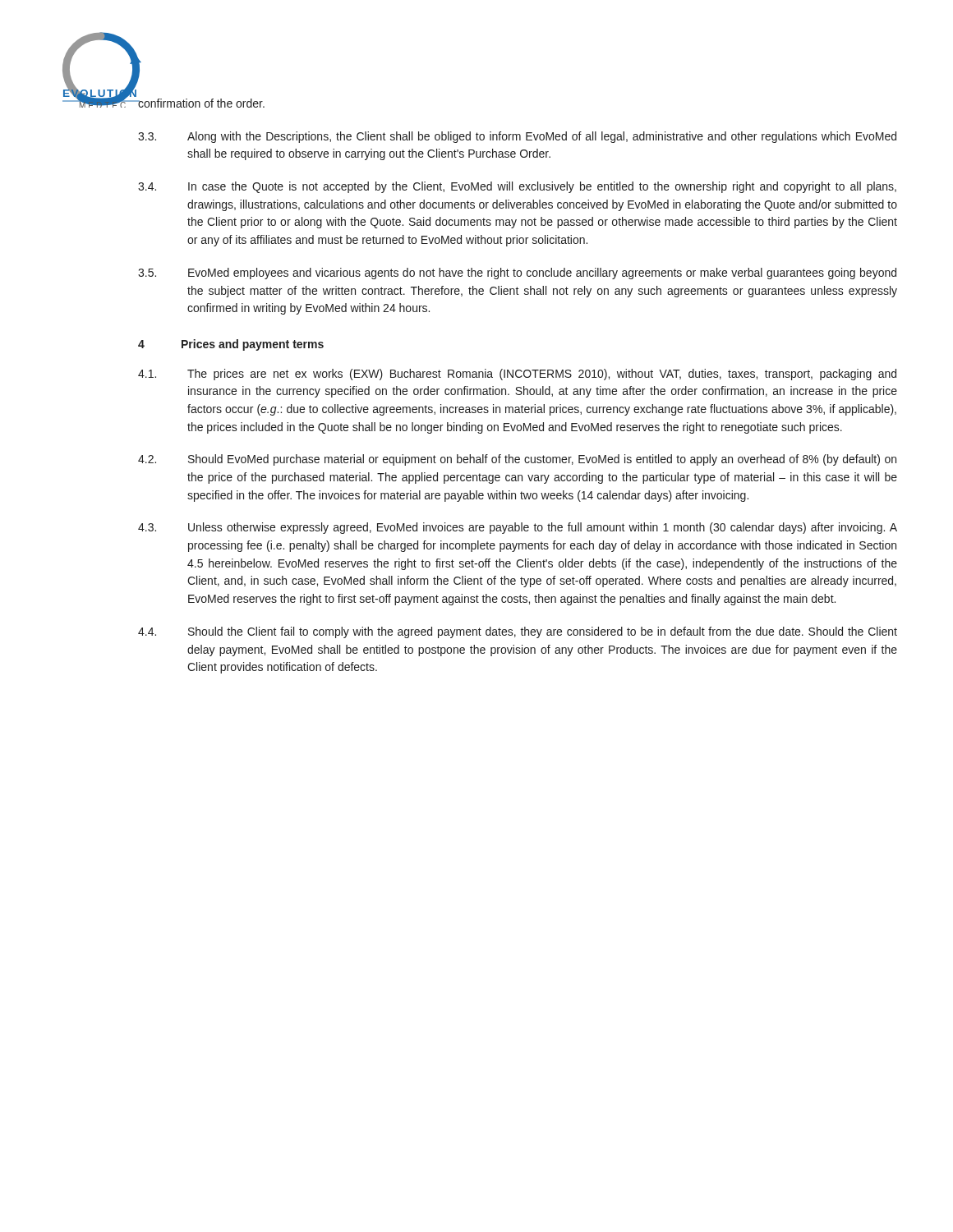Locate the list item containing "4.1. The prices are net ex works"

[x=518, y=401]
